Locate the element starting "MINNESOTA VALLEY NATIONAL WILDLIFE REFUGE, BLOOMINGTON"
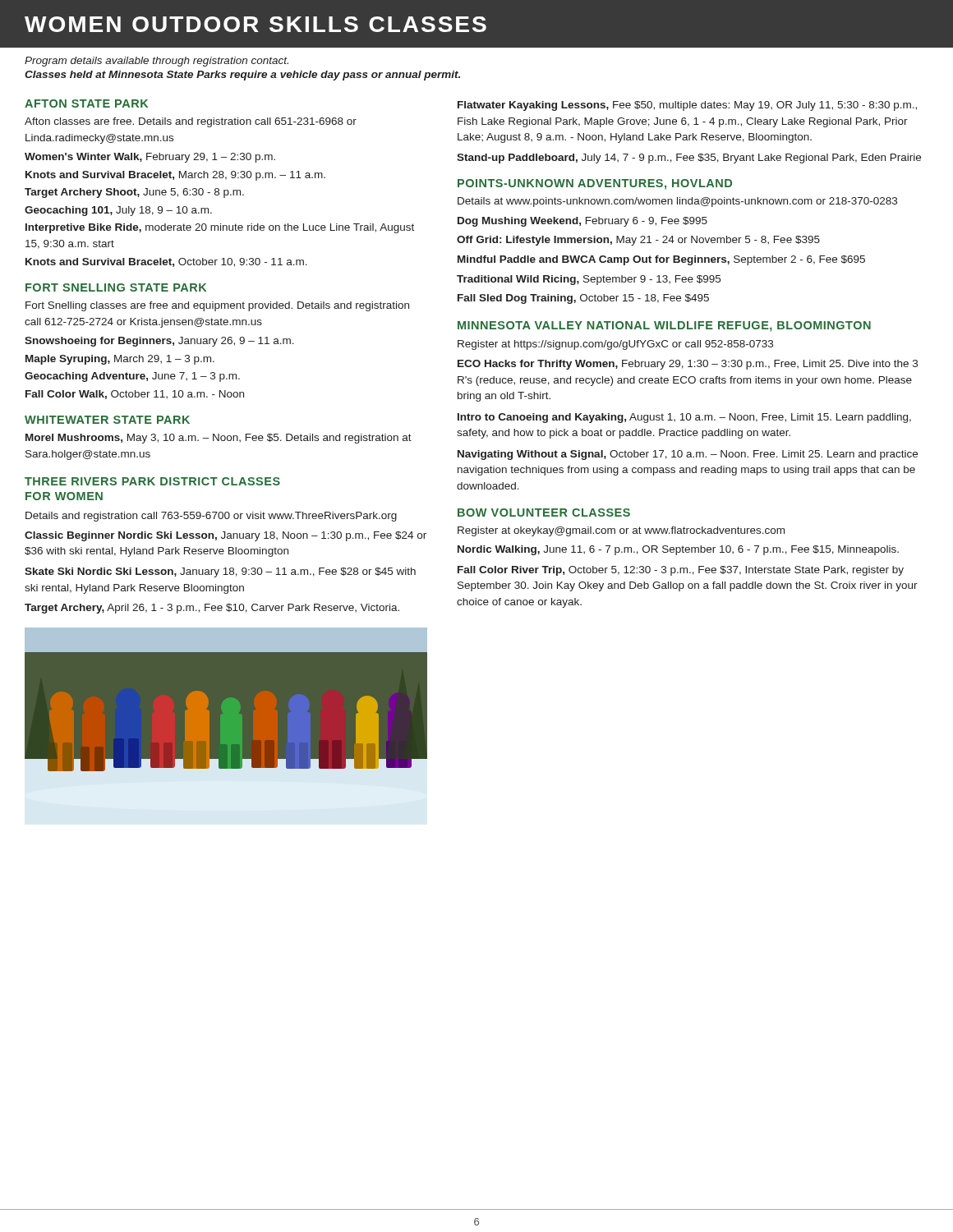Screen dimensions: 1232x953 coord(664,325)
